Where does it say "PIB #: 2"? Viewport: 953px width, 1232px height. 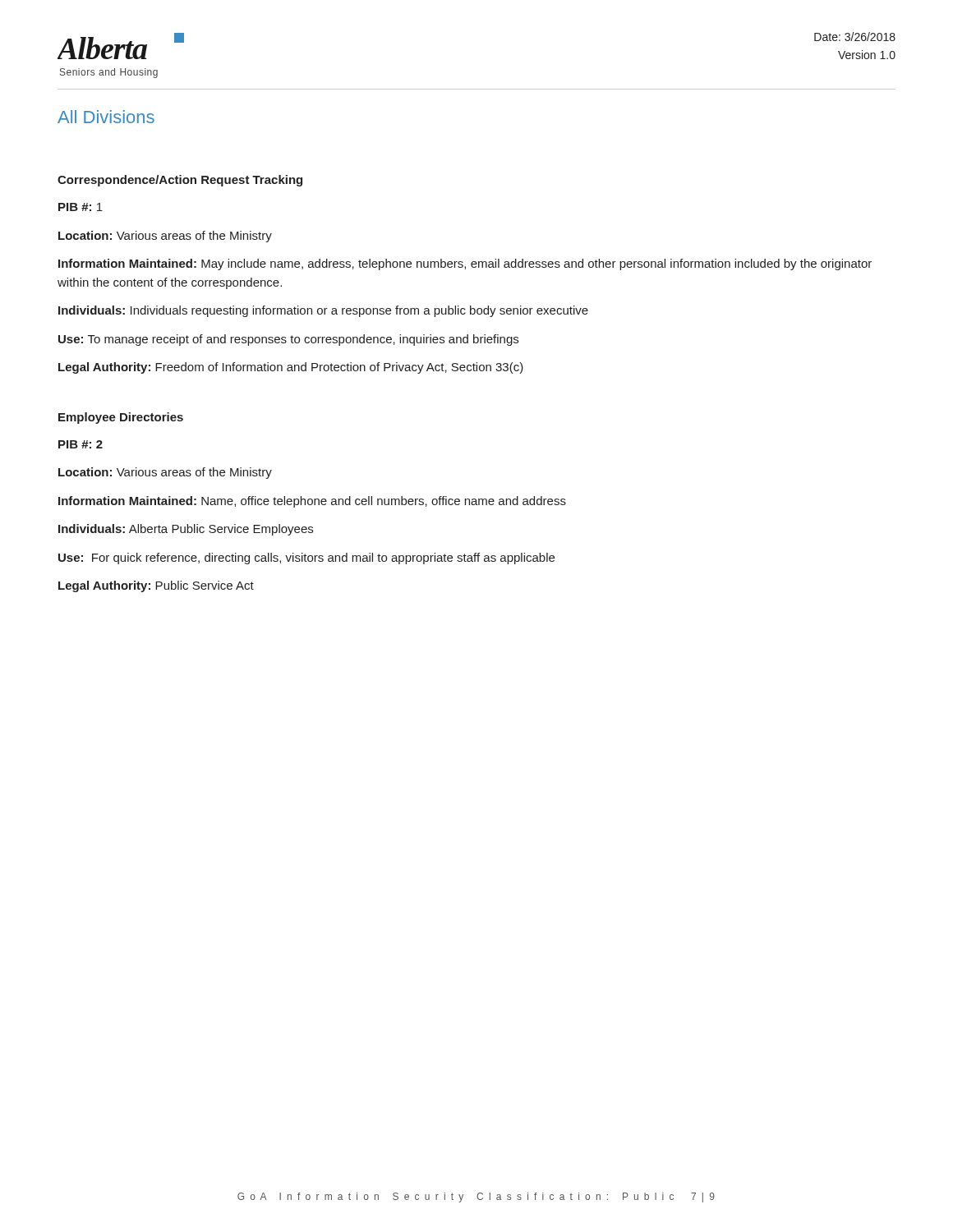point(80,444)
